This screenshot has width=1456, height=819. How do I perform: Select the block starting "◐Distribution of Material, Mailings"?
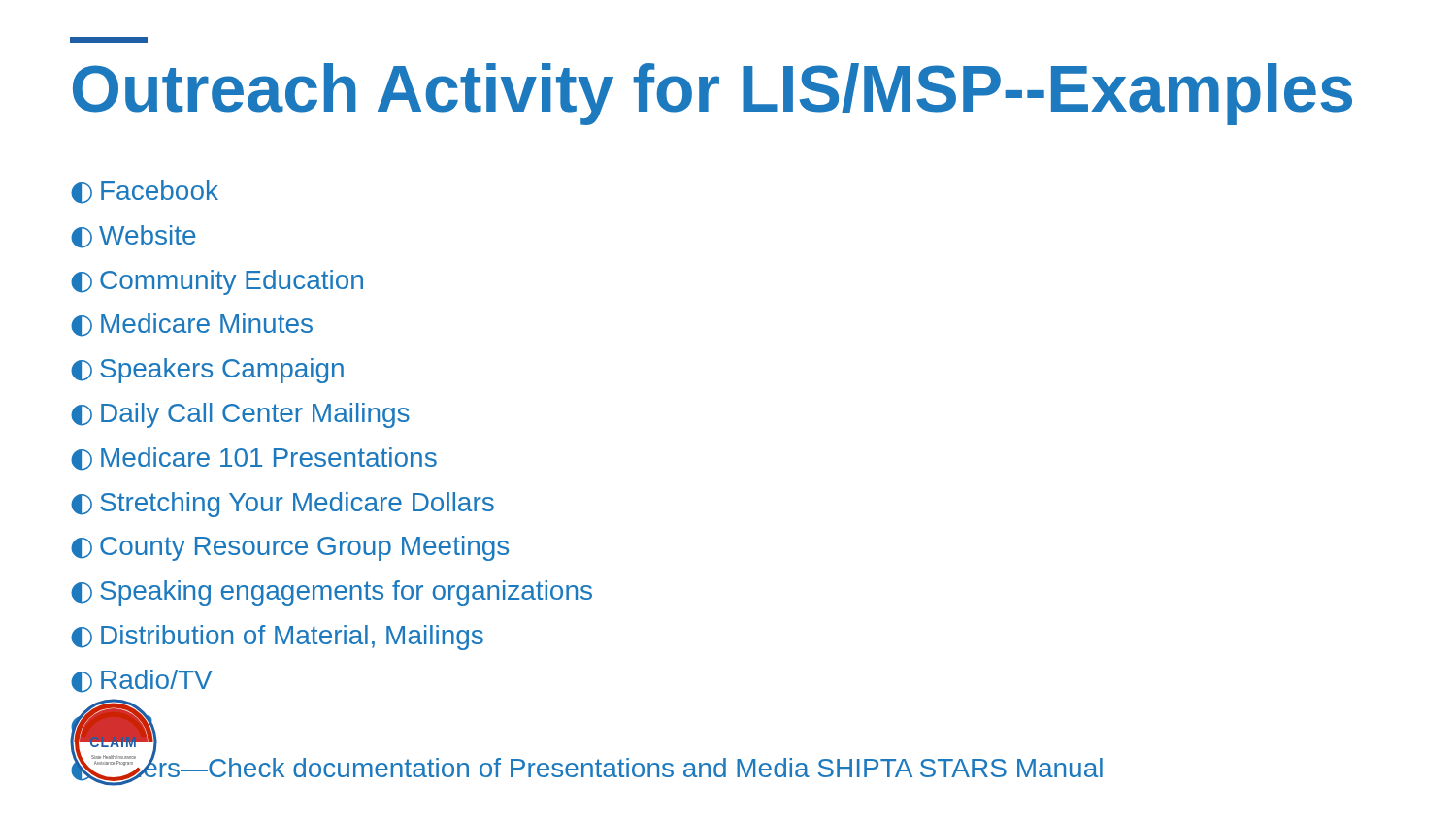point(277,635)
